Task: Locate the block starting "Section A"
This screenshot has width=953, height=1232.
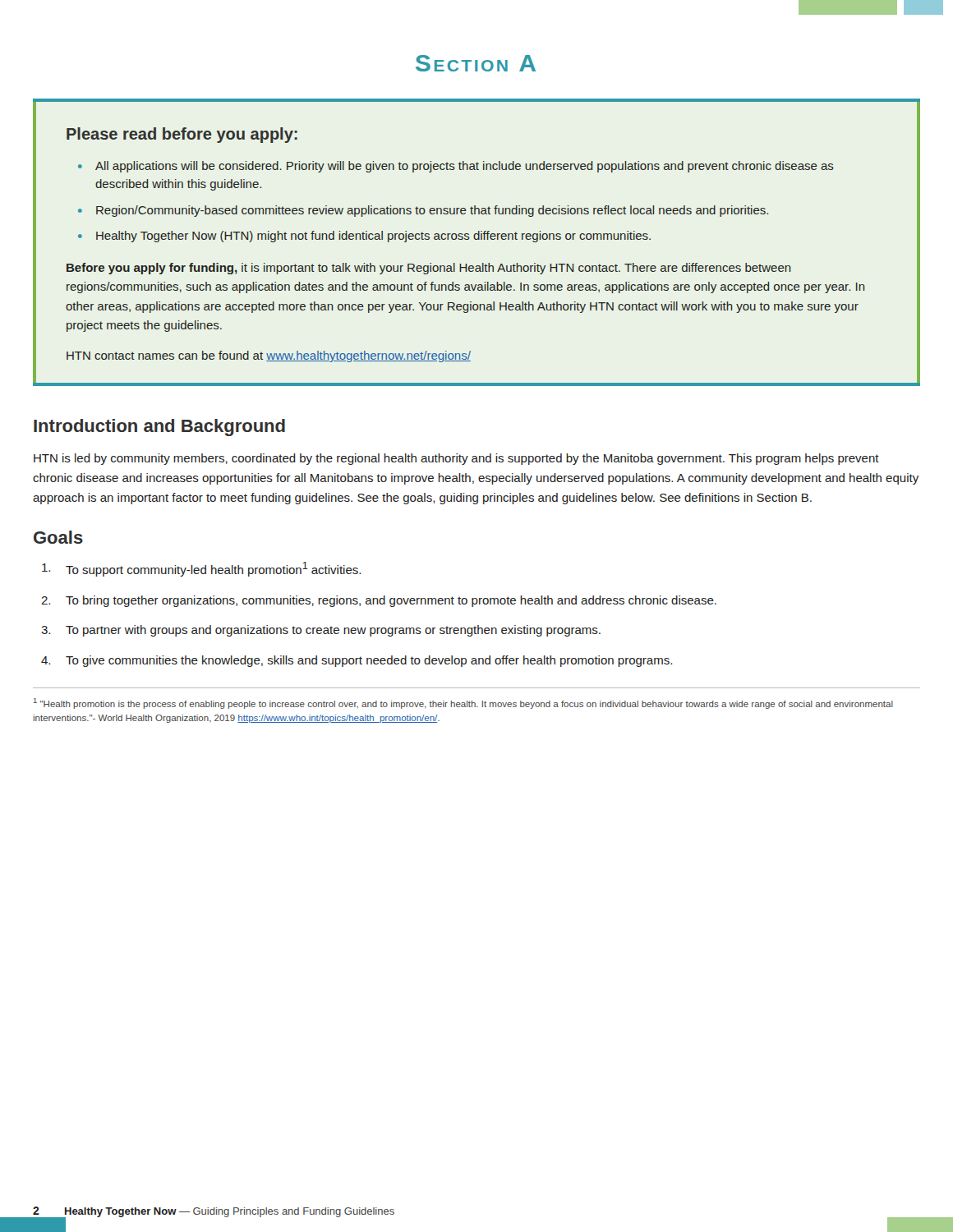Action: [476, 63]
